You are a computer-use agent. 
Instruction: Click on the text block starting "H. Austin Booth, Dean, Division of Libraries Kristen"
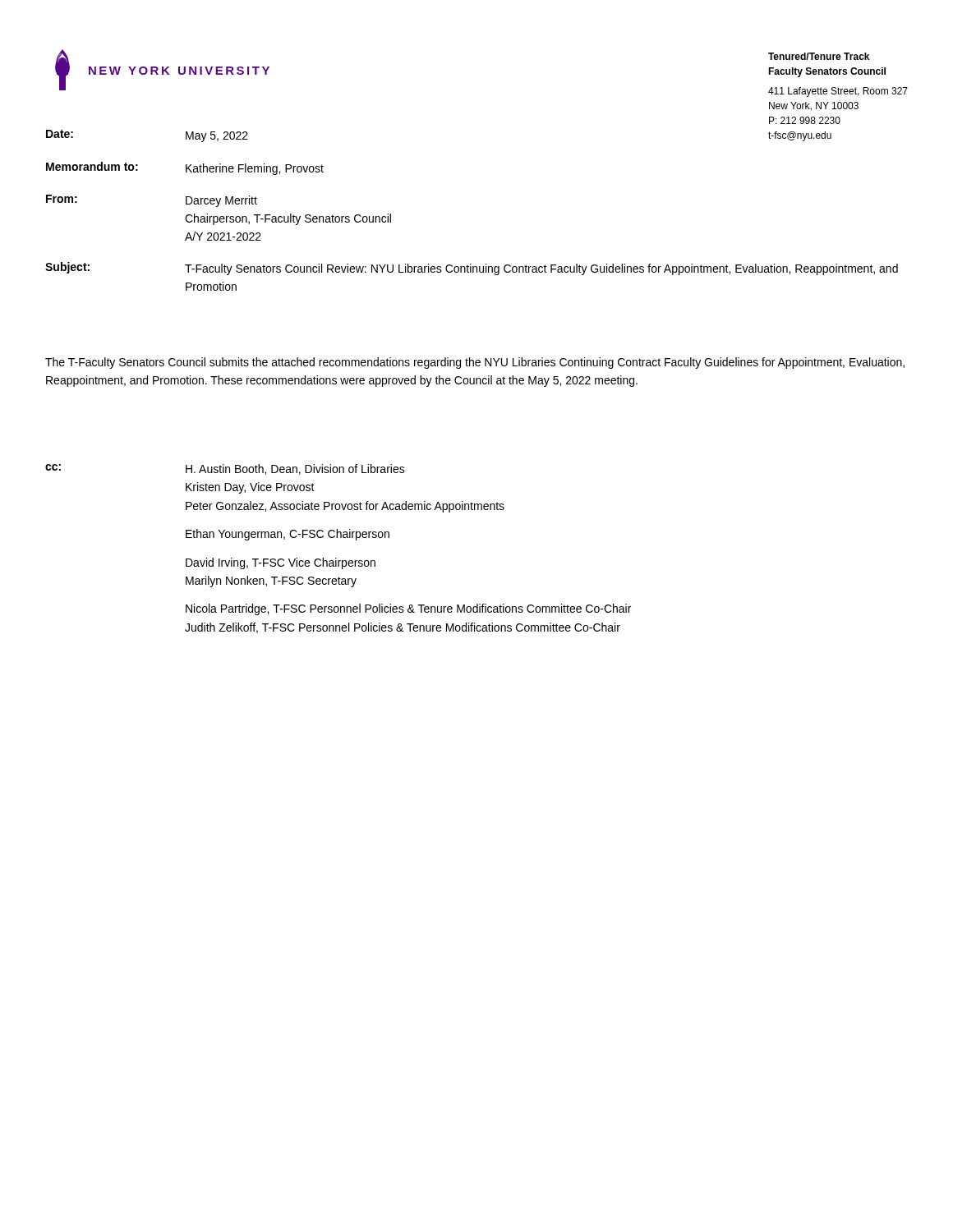[x=295, y=469]
